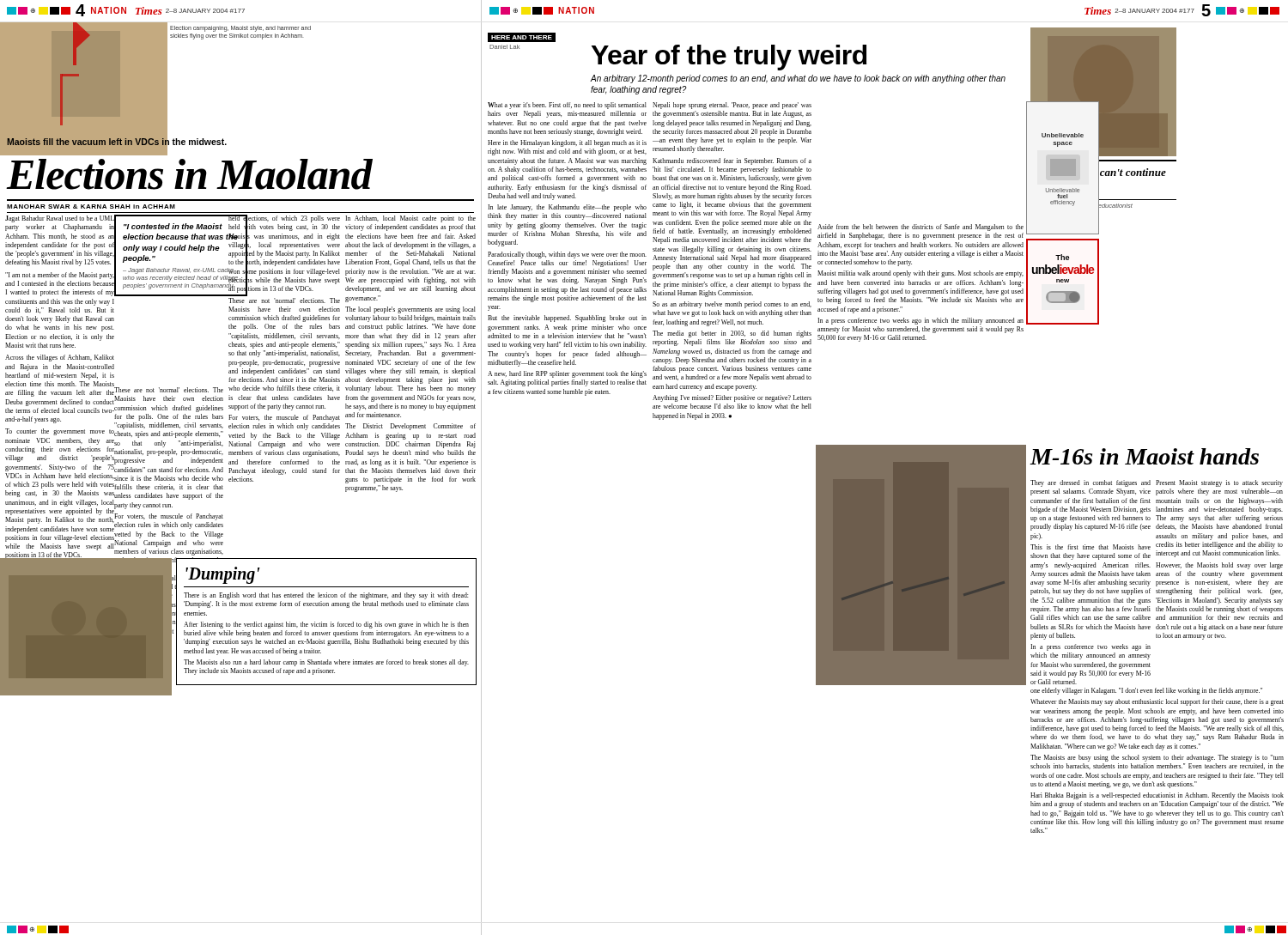This screenshot has height=935, width=1288.
Task: Click on the text block that says "one elderly villager in Kalagam. "I"
Action: pyautogui.click(x=1157, y=761)
